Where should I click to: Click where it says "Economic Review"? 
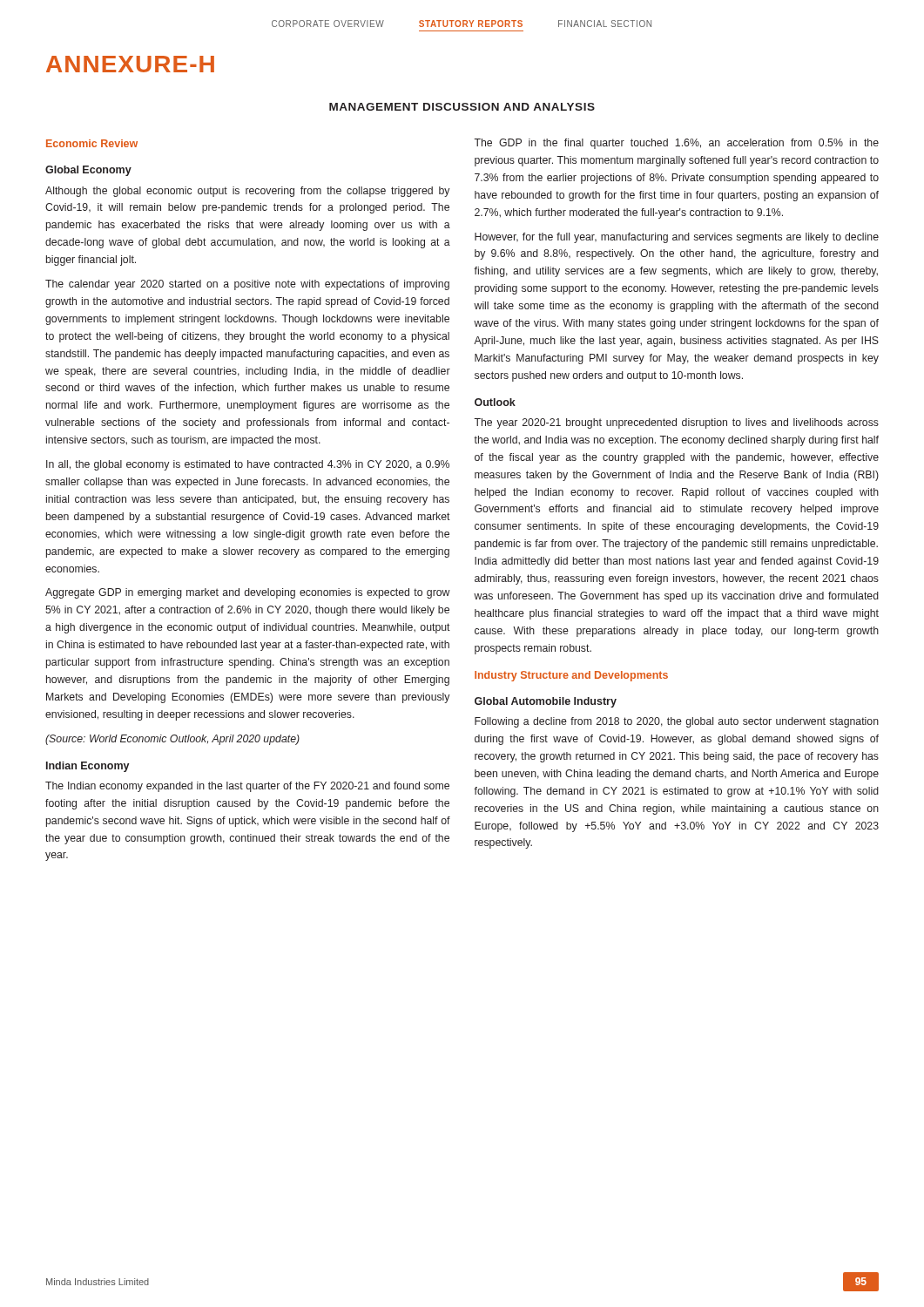(92, 144)
